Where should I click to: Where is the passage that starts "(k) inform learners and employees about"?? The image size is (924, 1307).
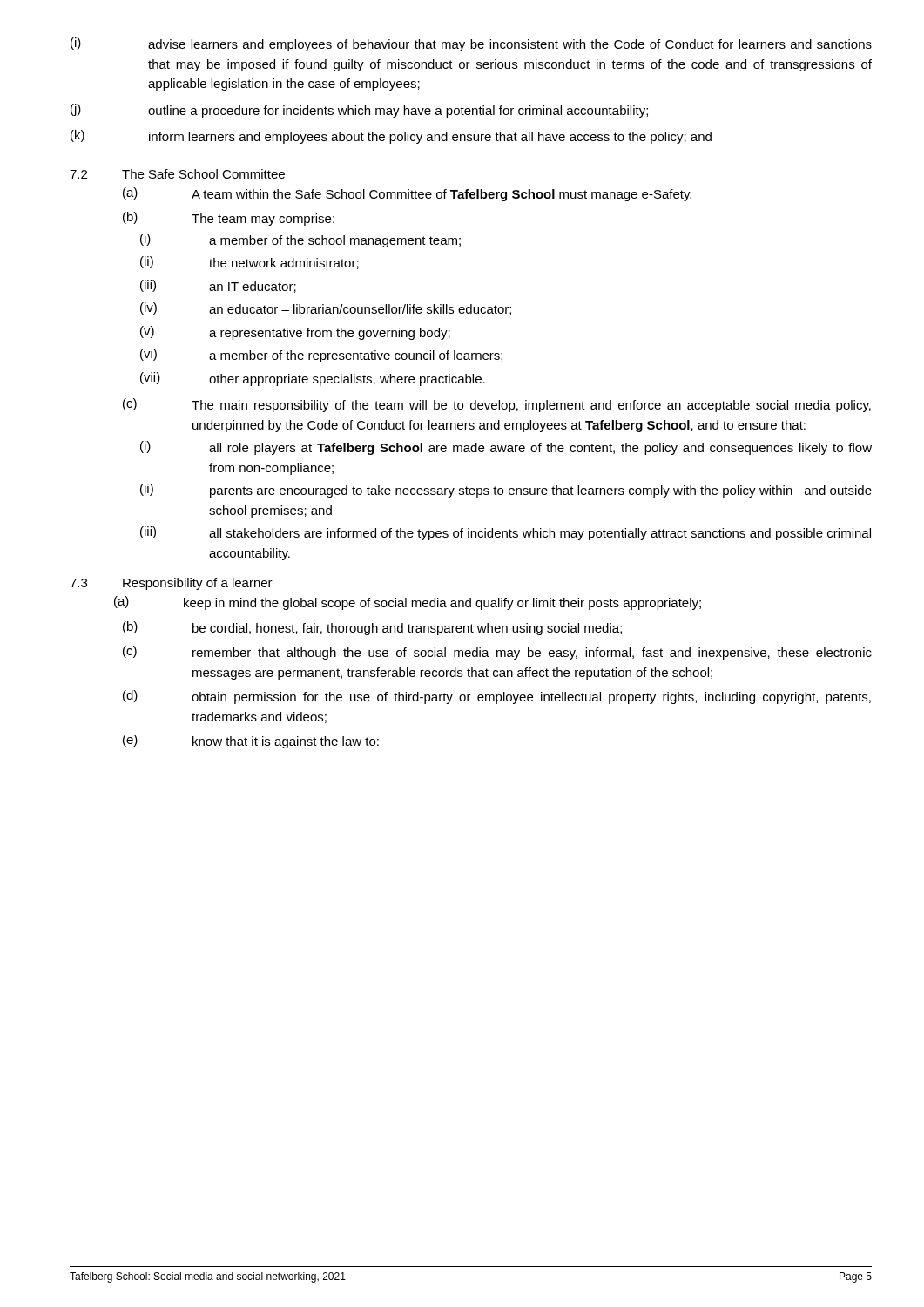[x=471, y=137]
